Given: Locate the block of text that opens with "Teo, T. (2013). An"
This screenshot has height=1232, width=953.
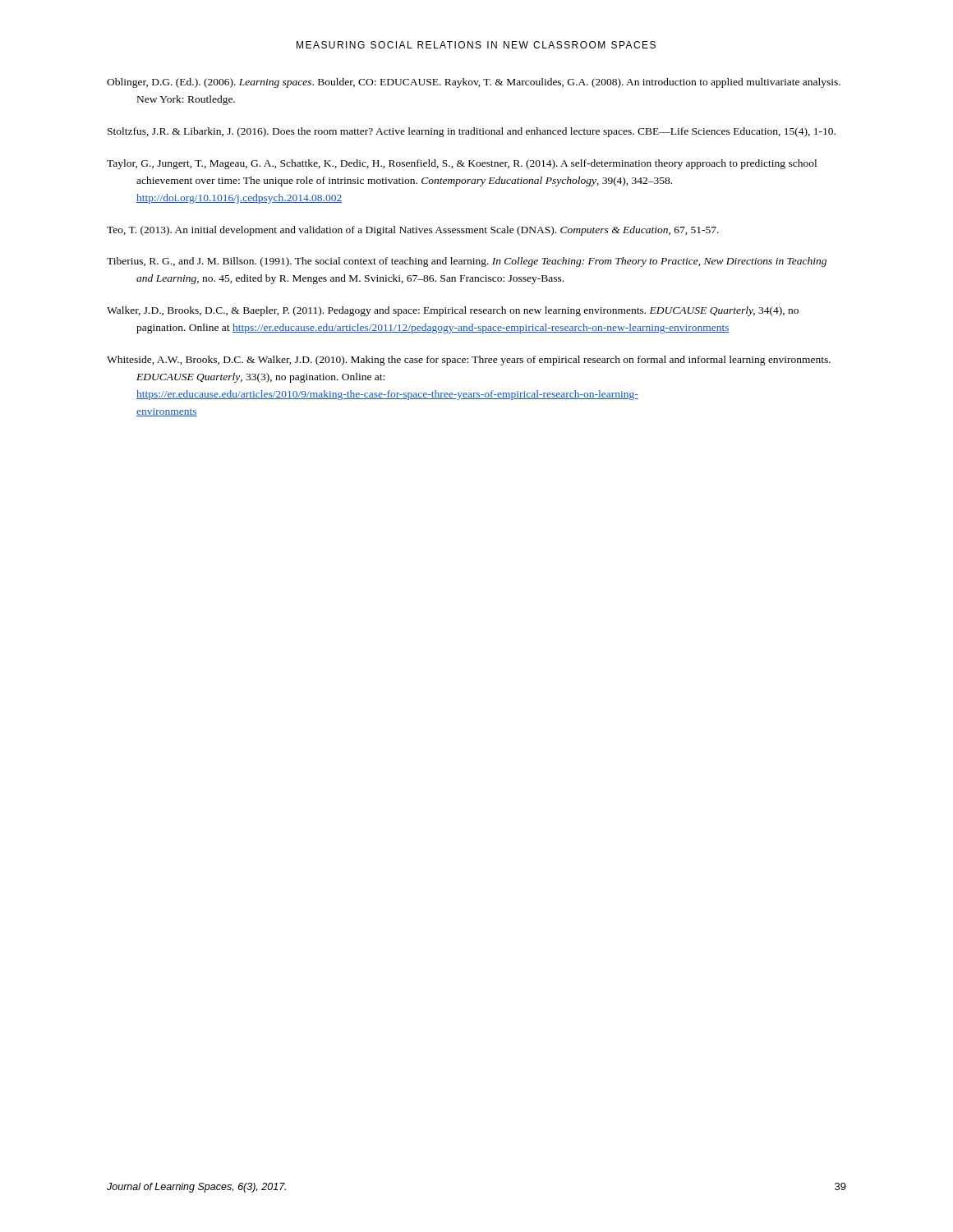Looking at the screenshot, I should 413,229.
